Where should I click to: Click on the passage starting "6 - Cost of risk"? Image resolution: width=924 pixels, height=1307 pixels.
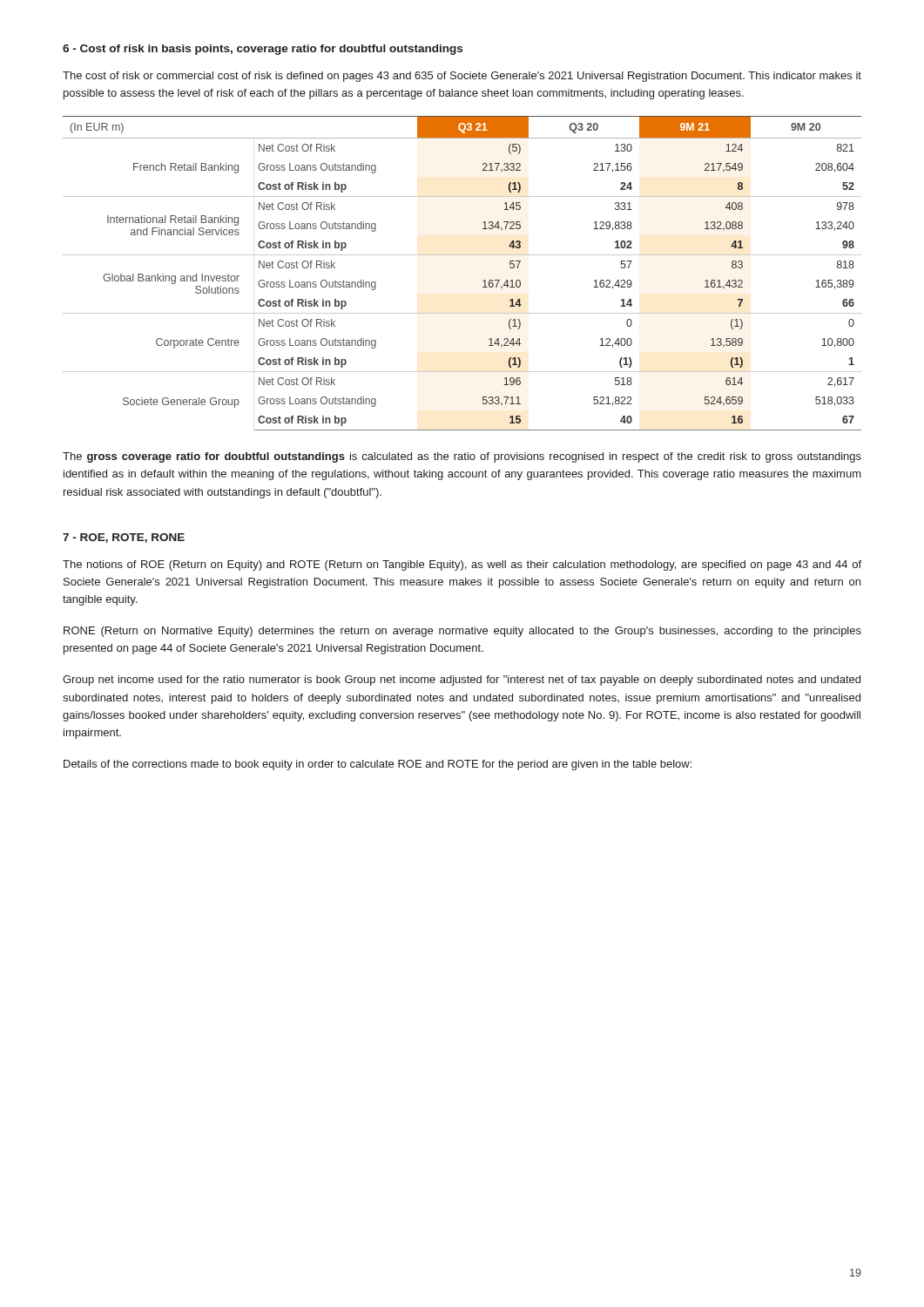[263, 48]
